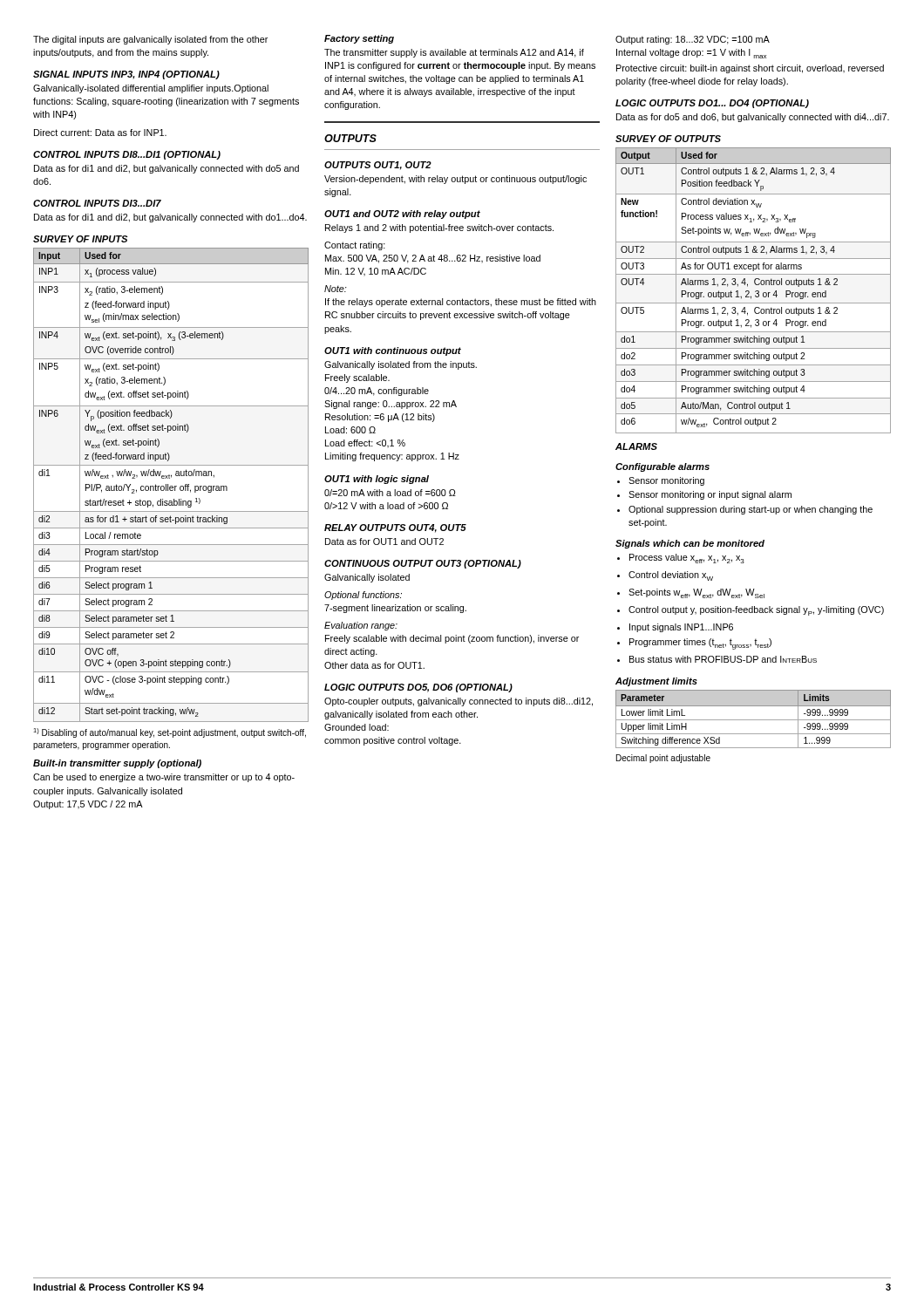Click on the list item with the text "Sensor monitoring or"

coord(710,495)
